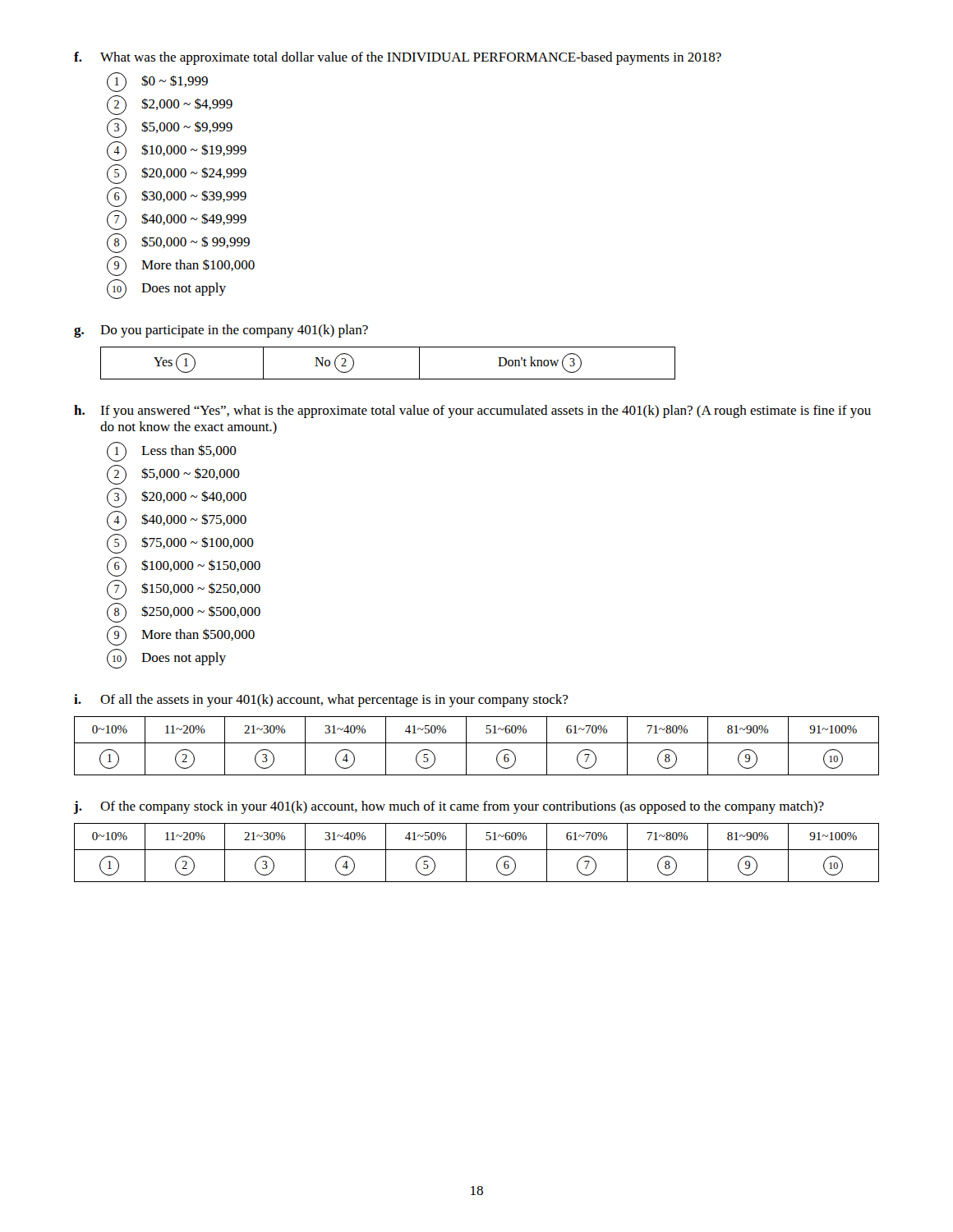Find the text block starting "5 $20,000 ~ $24,999"
Screen dimensions: 1232x953
(177, 174)
